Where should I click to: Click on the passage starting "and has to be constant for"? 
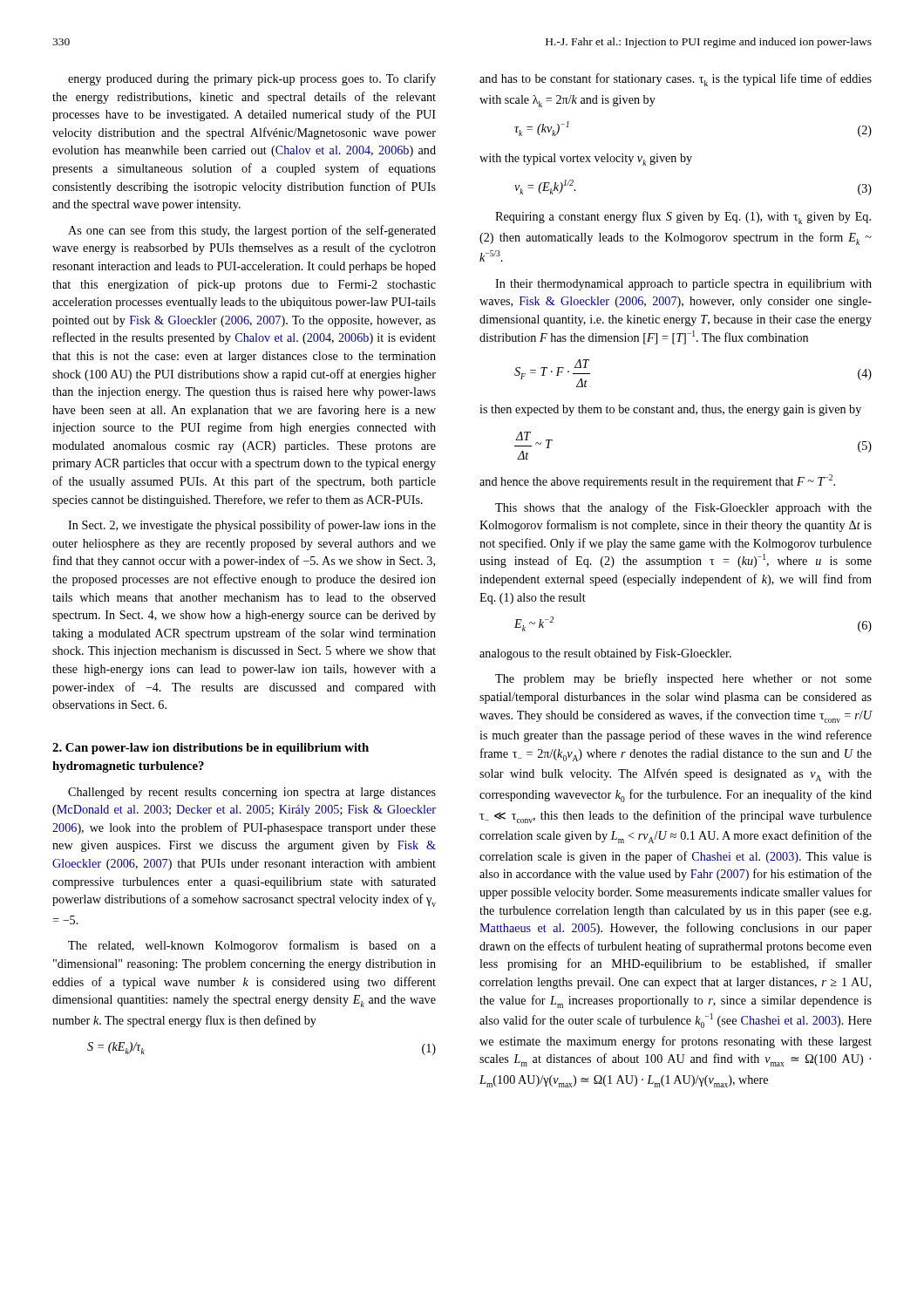[x=676, y=90]
